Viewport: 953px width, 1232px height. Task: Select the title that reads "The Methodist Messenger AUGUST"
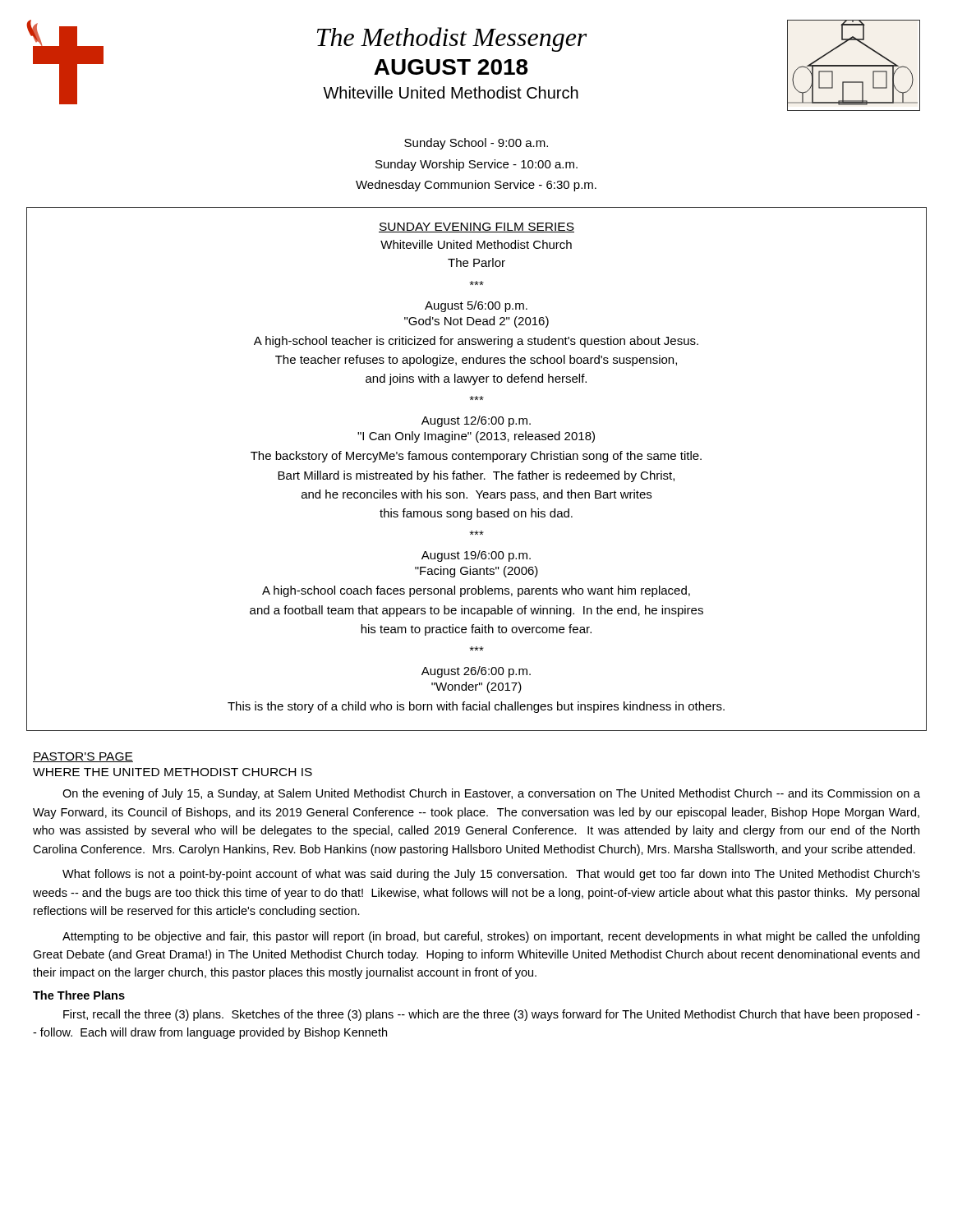click(x=451, y=62)
